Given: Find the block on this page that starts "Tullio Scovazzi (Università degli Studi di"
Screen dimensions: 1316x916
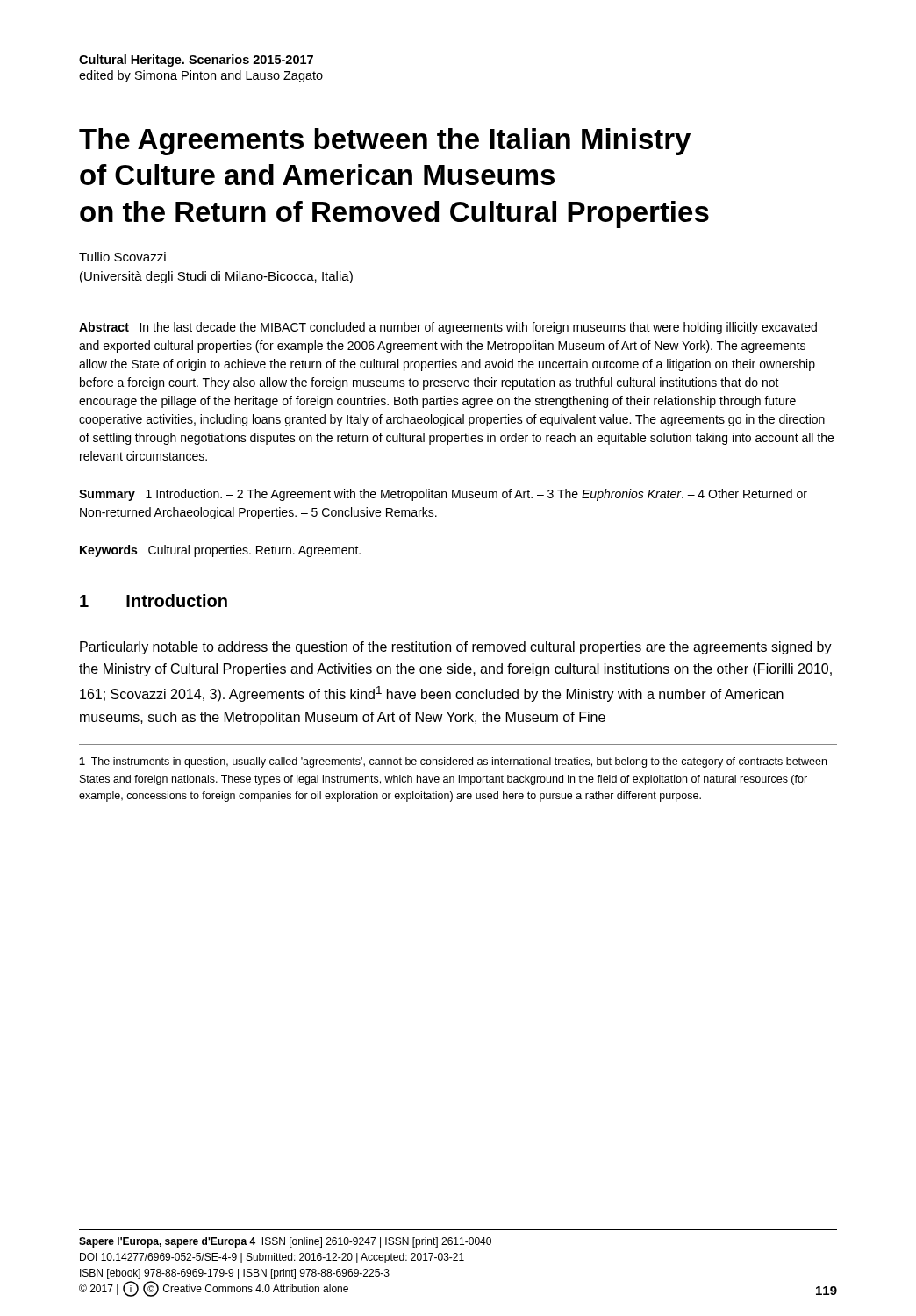Looking at the screenshot, I should tap(216, 266).
